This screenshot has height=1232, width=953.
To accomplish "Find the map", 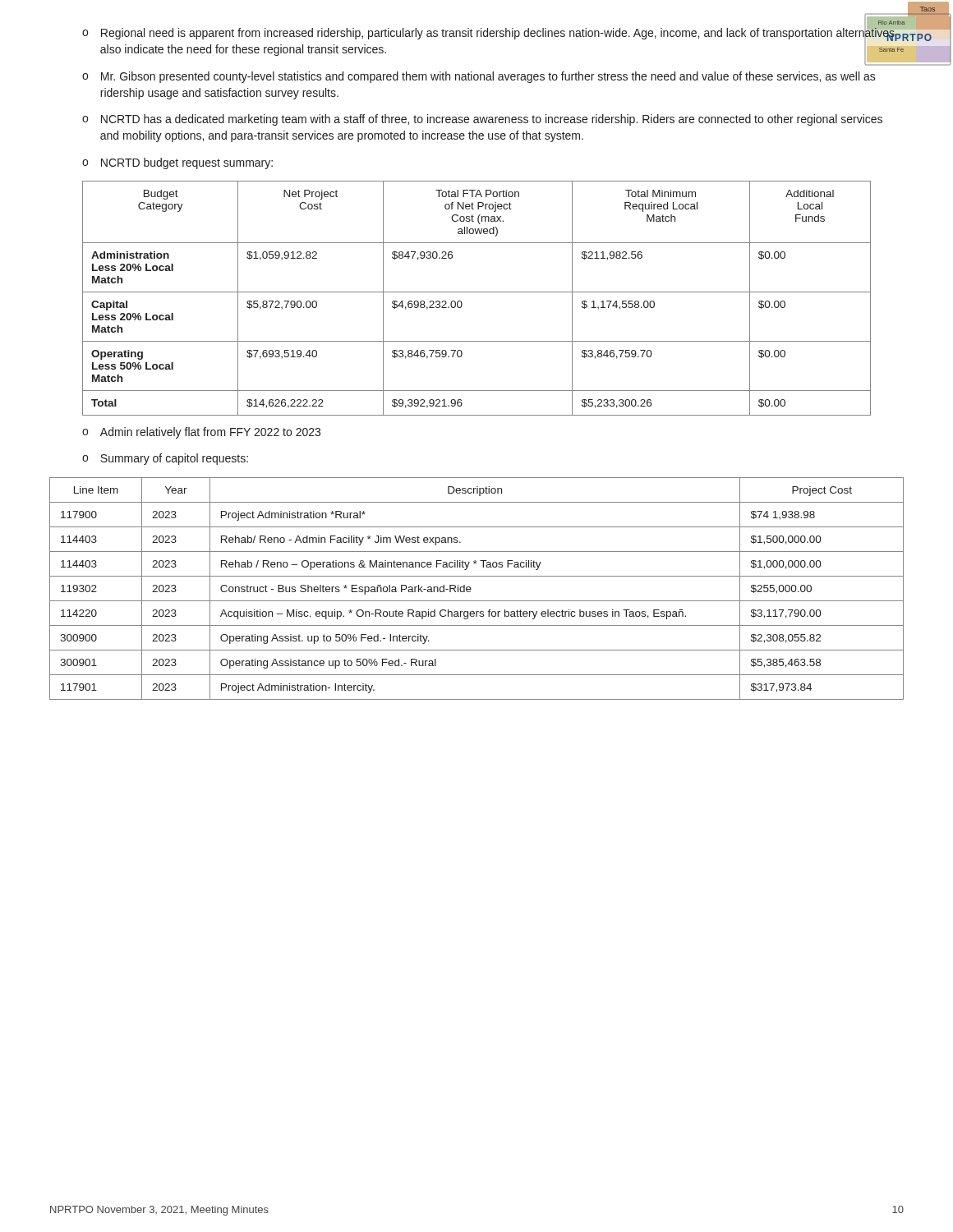I will coord(885,39).
